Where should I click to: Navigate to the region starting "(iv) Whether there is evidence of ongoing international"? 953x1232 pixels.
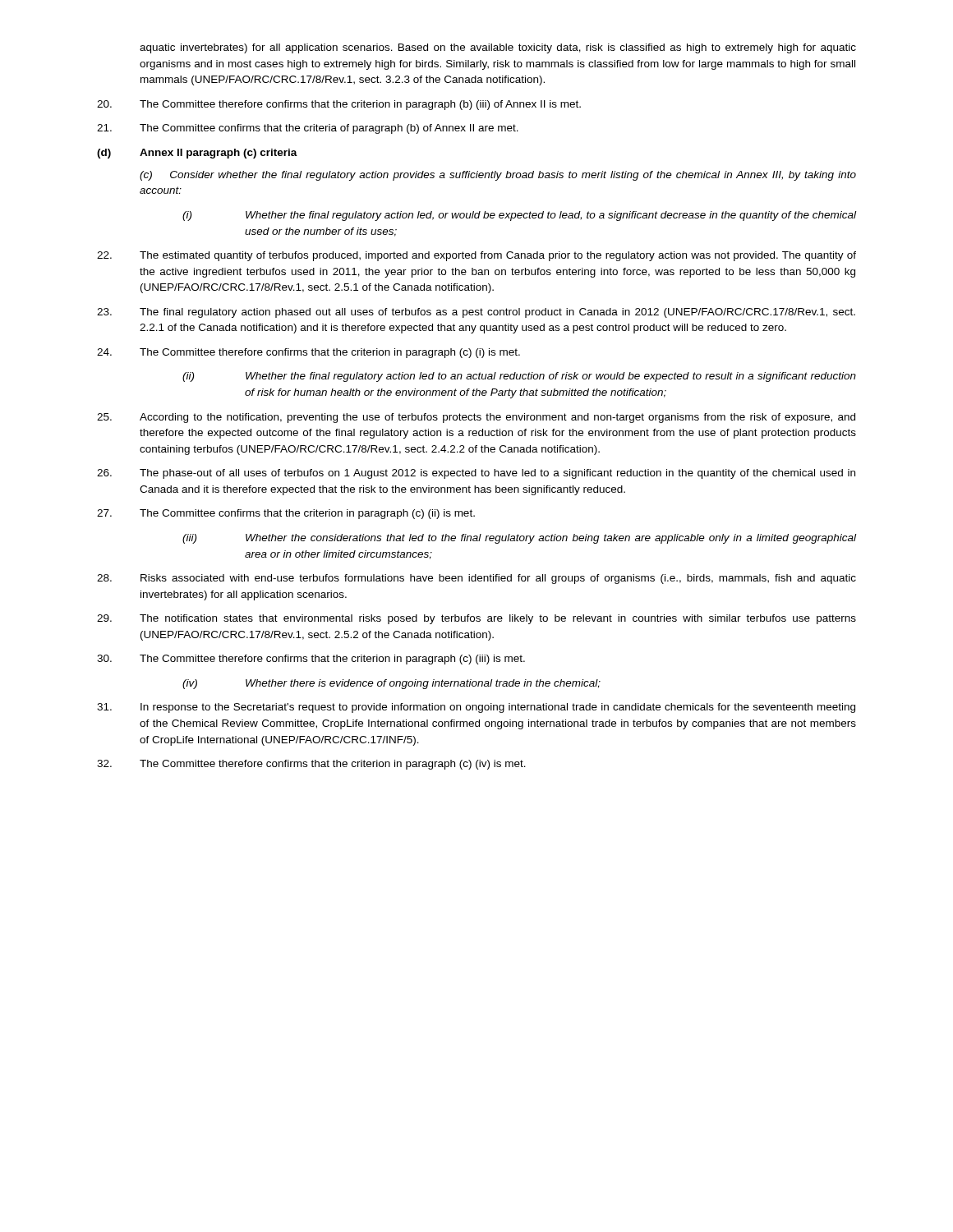519,683
